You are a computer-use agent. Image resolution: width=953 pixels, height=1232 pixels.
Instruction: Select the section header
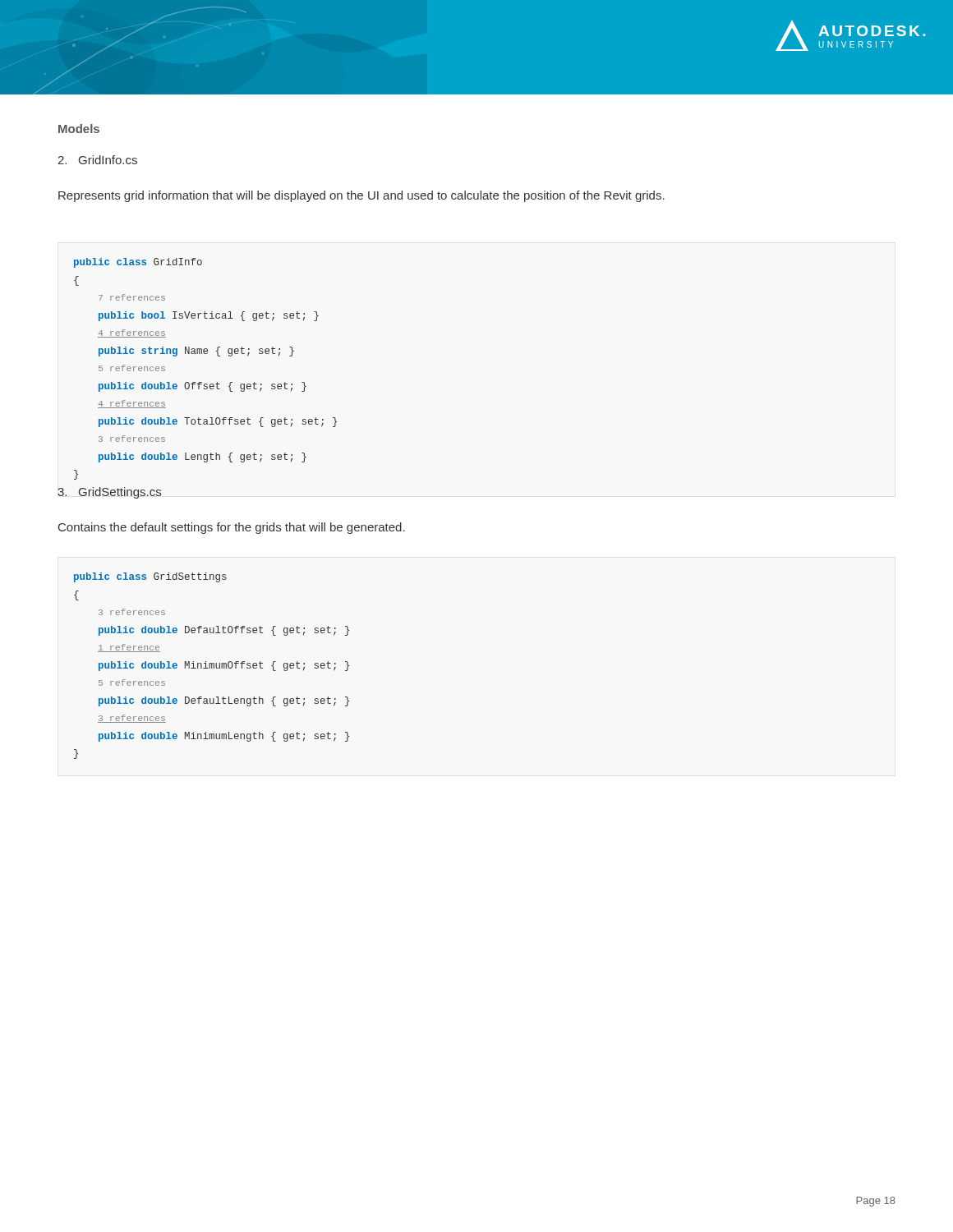click(x=79, y=129)
